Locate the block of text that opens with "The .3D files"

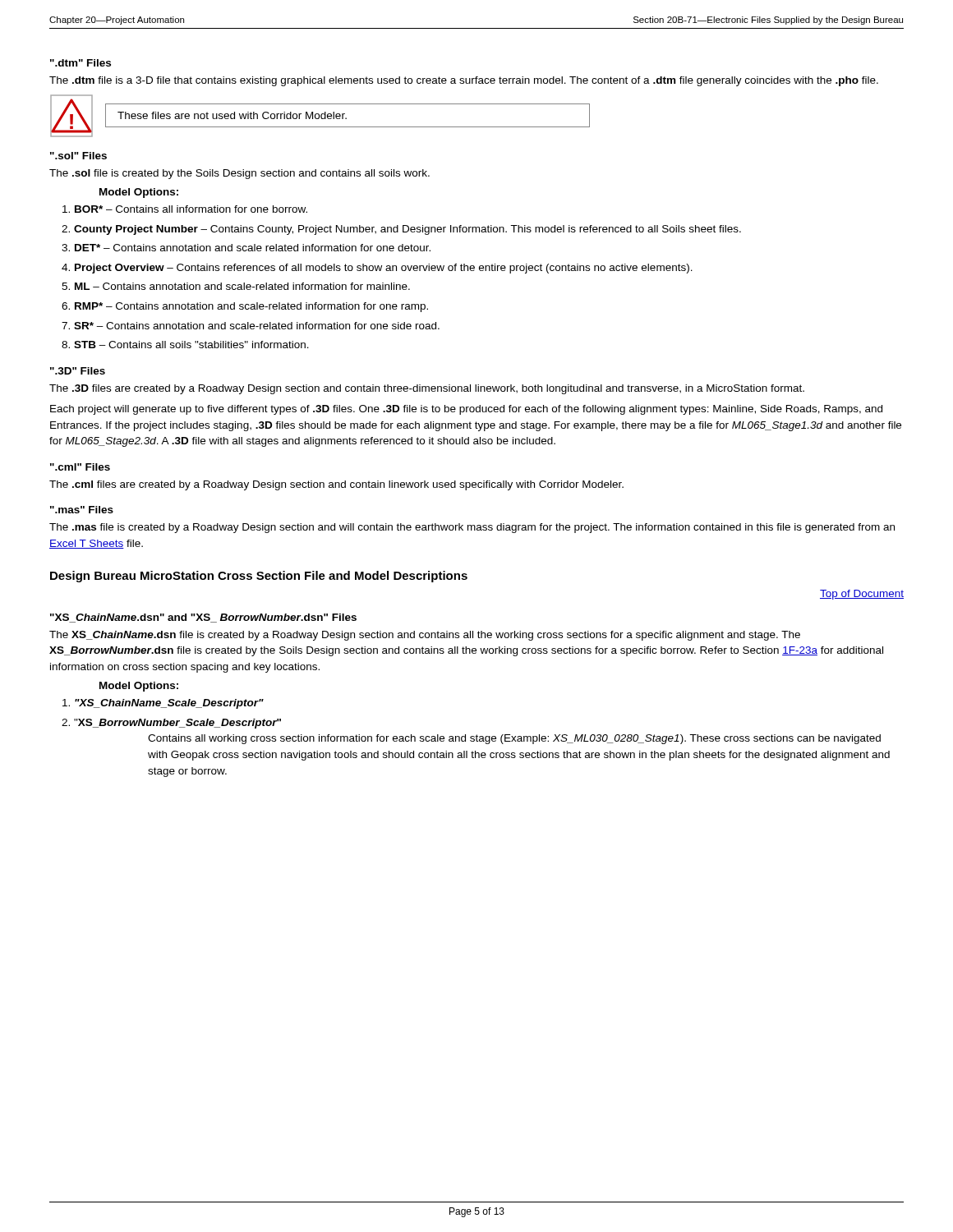tap(427, 388)
